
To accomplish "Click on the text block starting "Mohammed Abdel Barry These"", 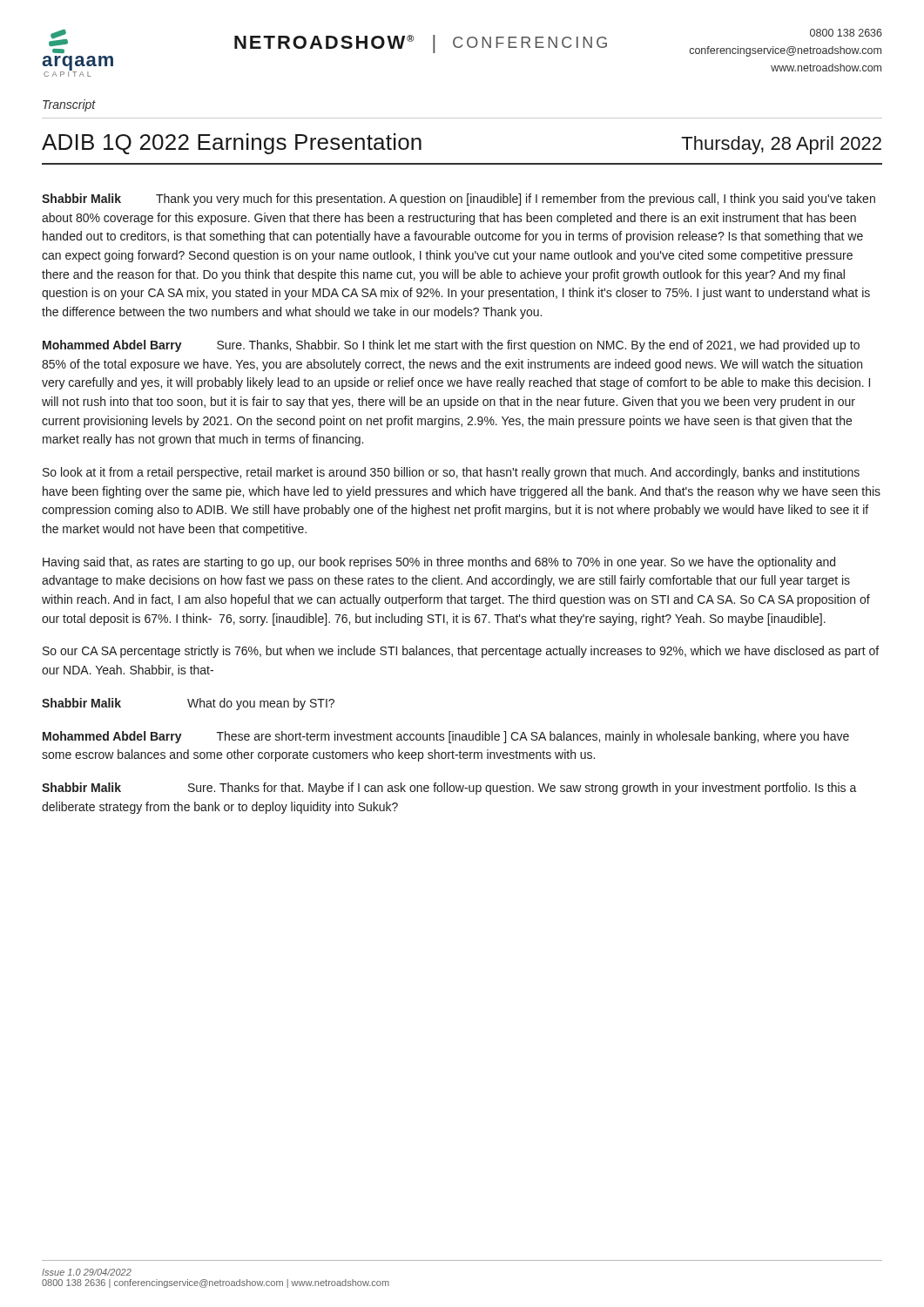I will (x=446, y=745).
